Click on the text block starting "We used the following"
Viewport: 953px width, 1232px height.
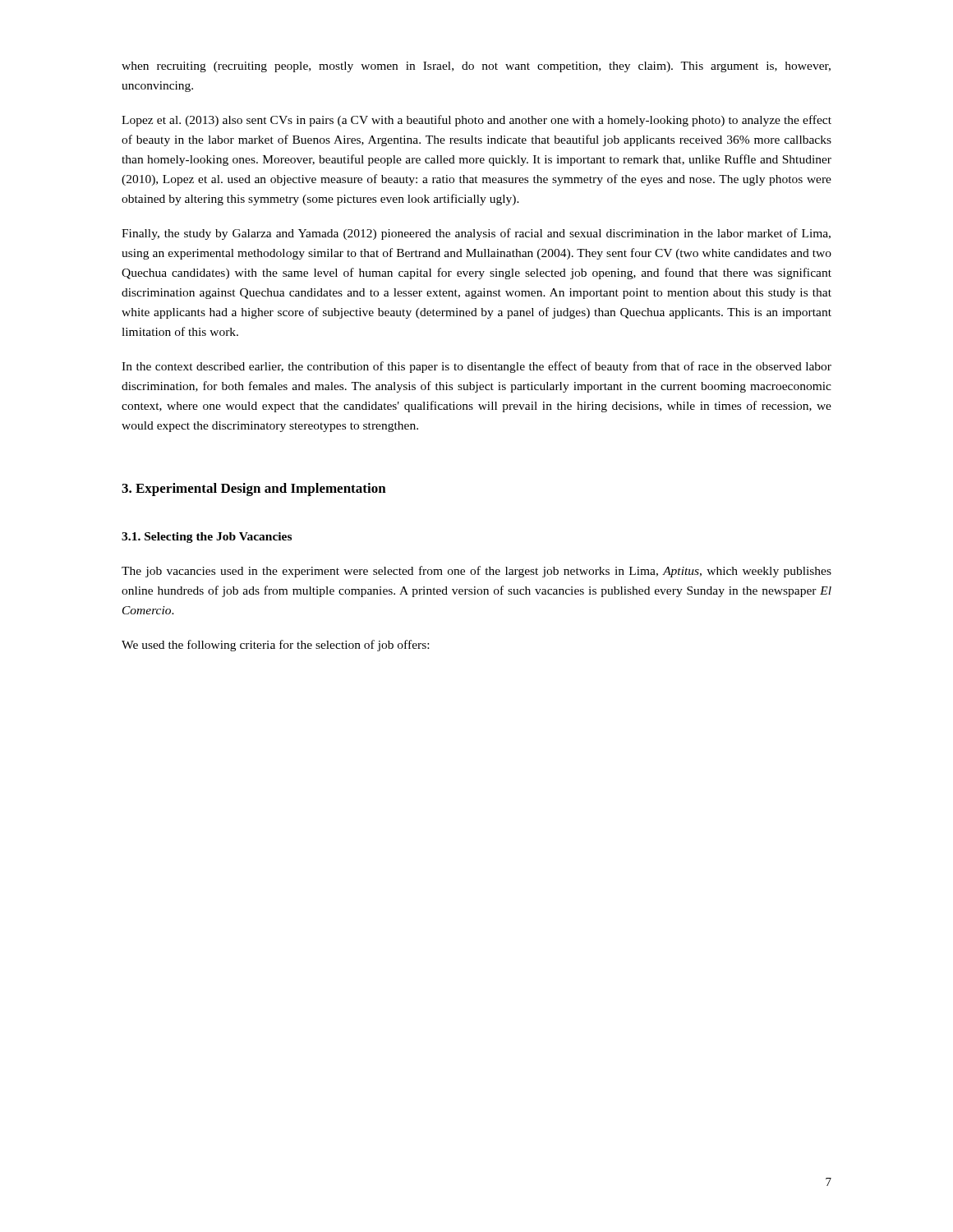275,646
